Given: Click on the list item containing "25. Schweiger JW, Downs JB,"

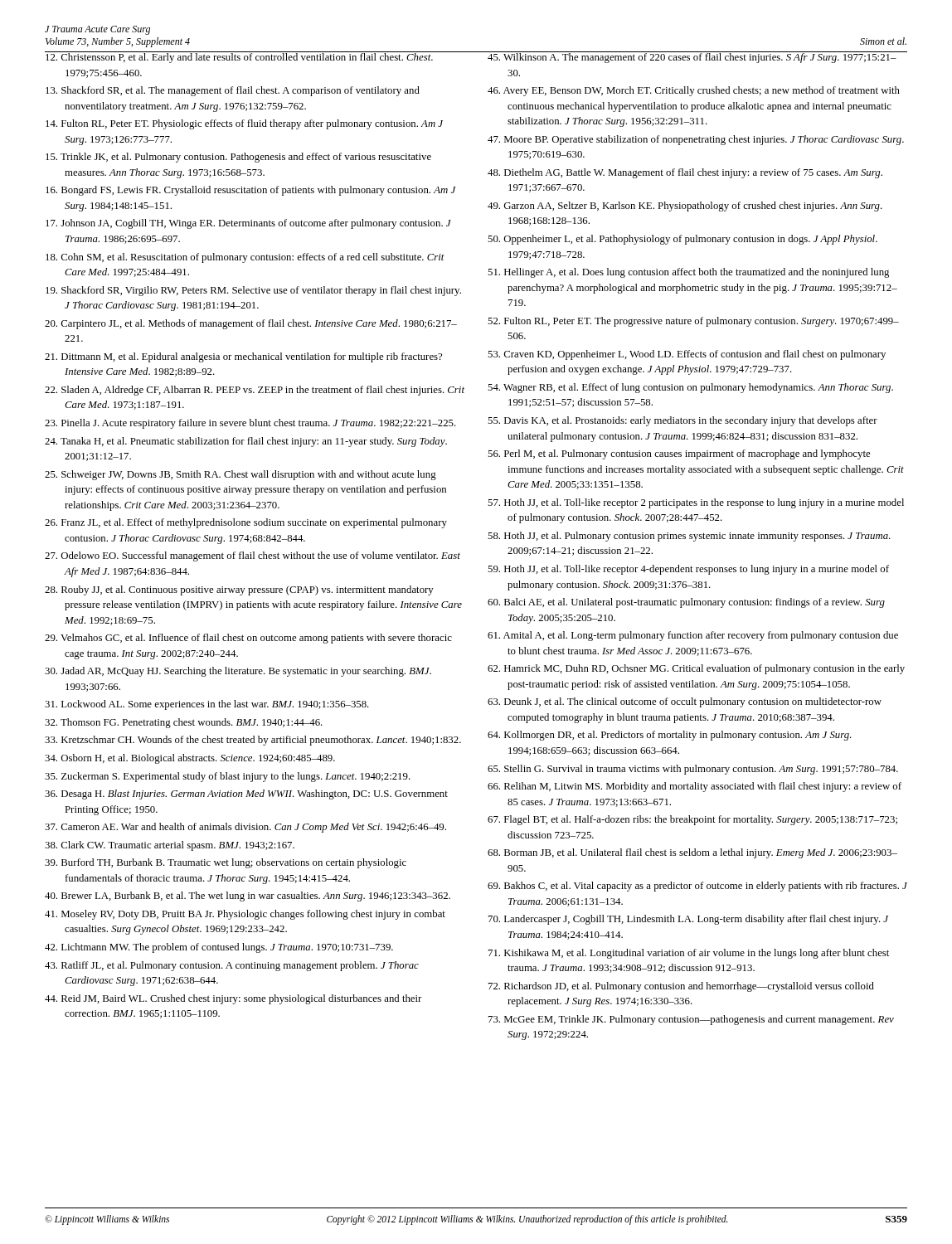Looking at the screenshot, I should [x=246, y=489].
